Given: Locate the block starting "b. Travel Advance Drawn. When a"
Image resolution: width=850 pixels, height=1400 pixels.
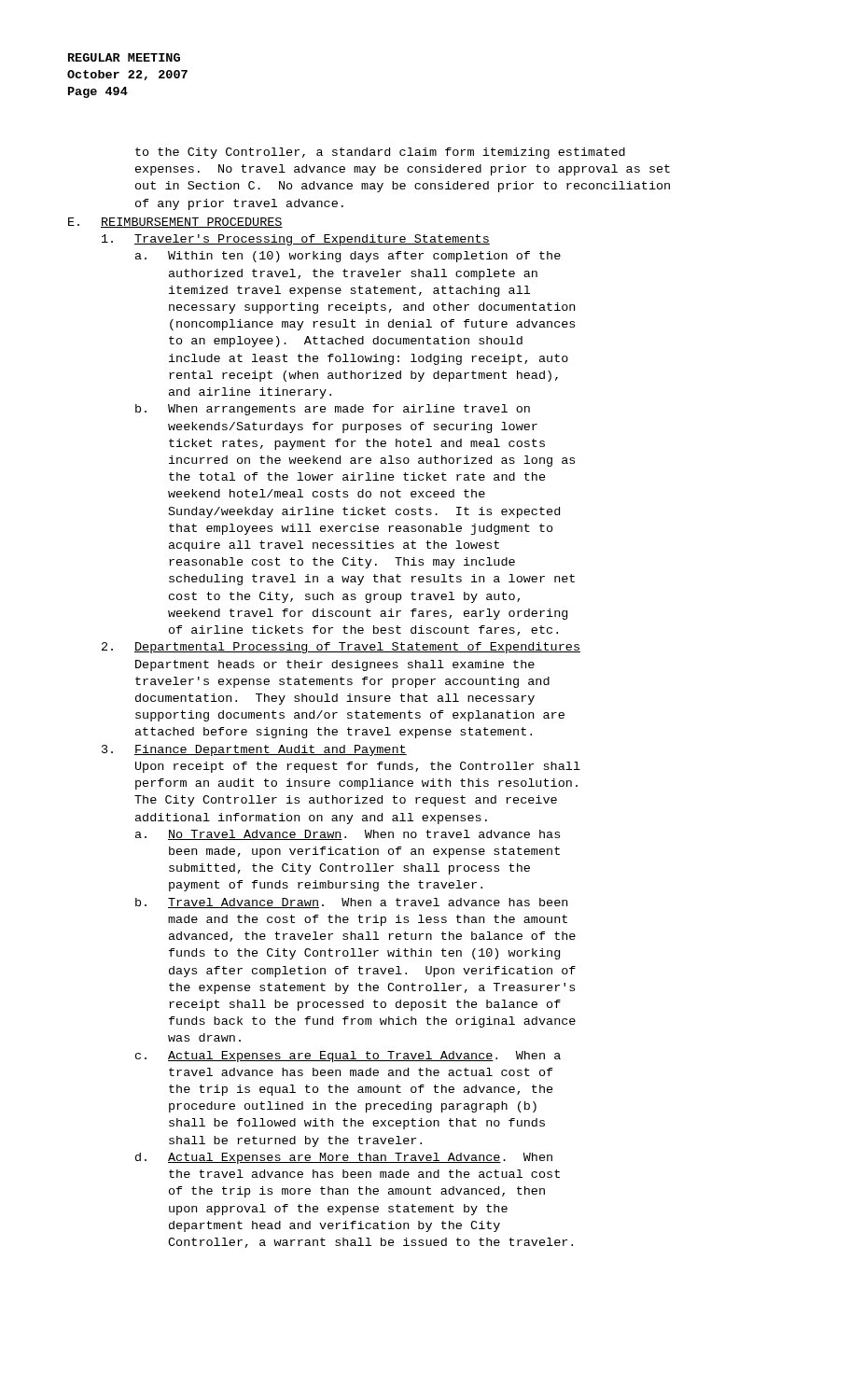Looking at the screenshot, I should click(468, 971).
